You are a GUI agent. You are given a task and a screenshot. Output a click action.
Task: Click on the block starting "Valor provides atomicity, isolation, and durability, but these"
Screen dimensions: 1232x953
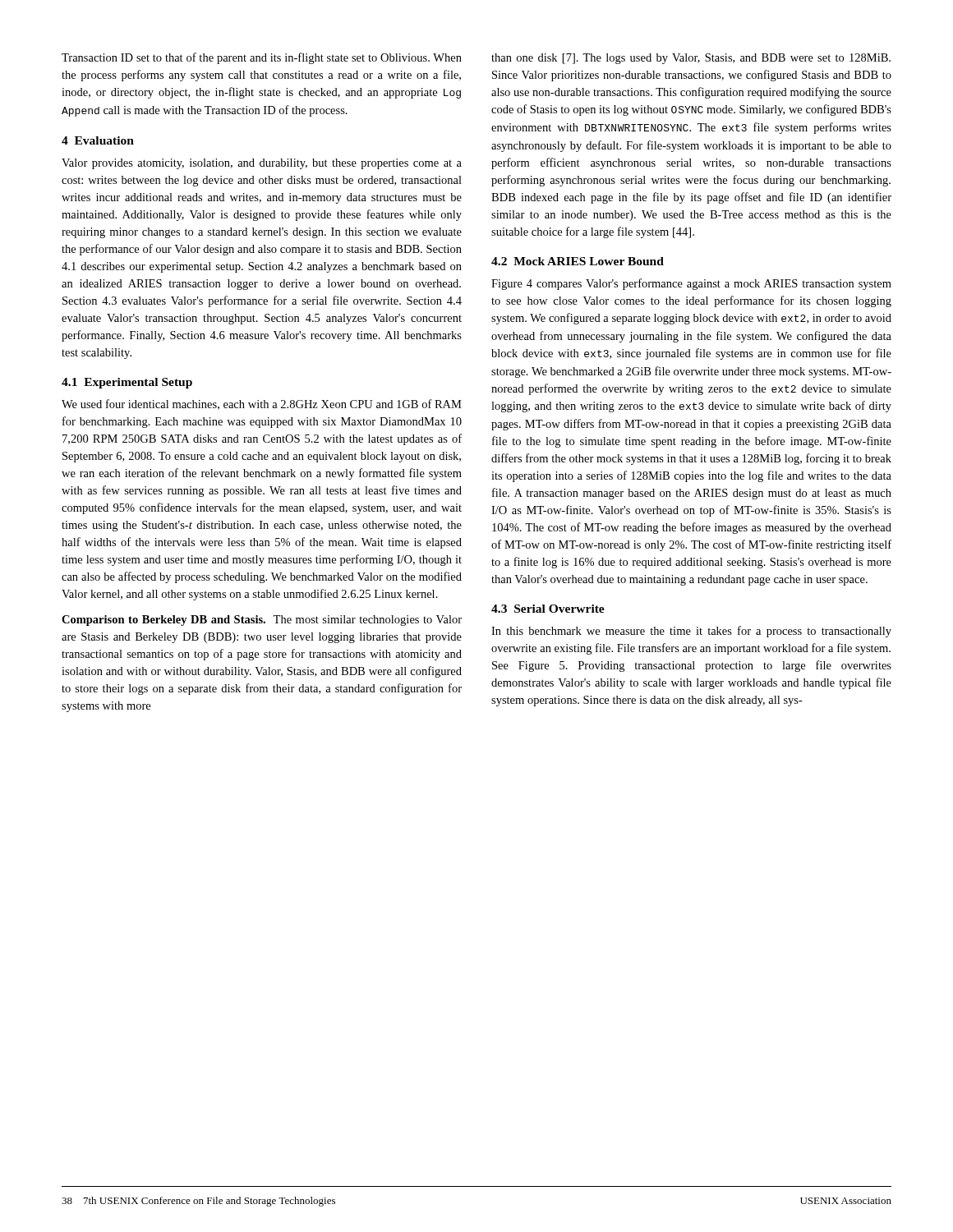coord(262,258)
